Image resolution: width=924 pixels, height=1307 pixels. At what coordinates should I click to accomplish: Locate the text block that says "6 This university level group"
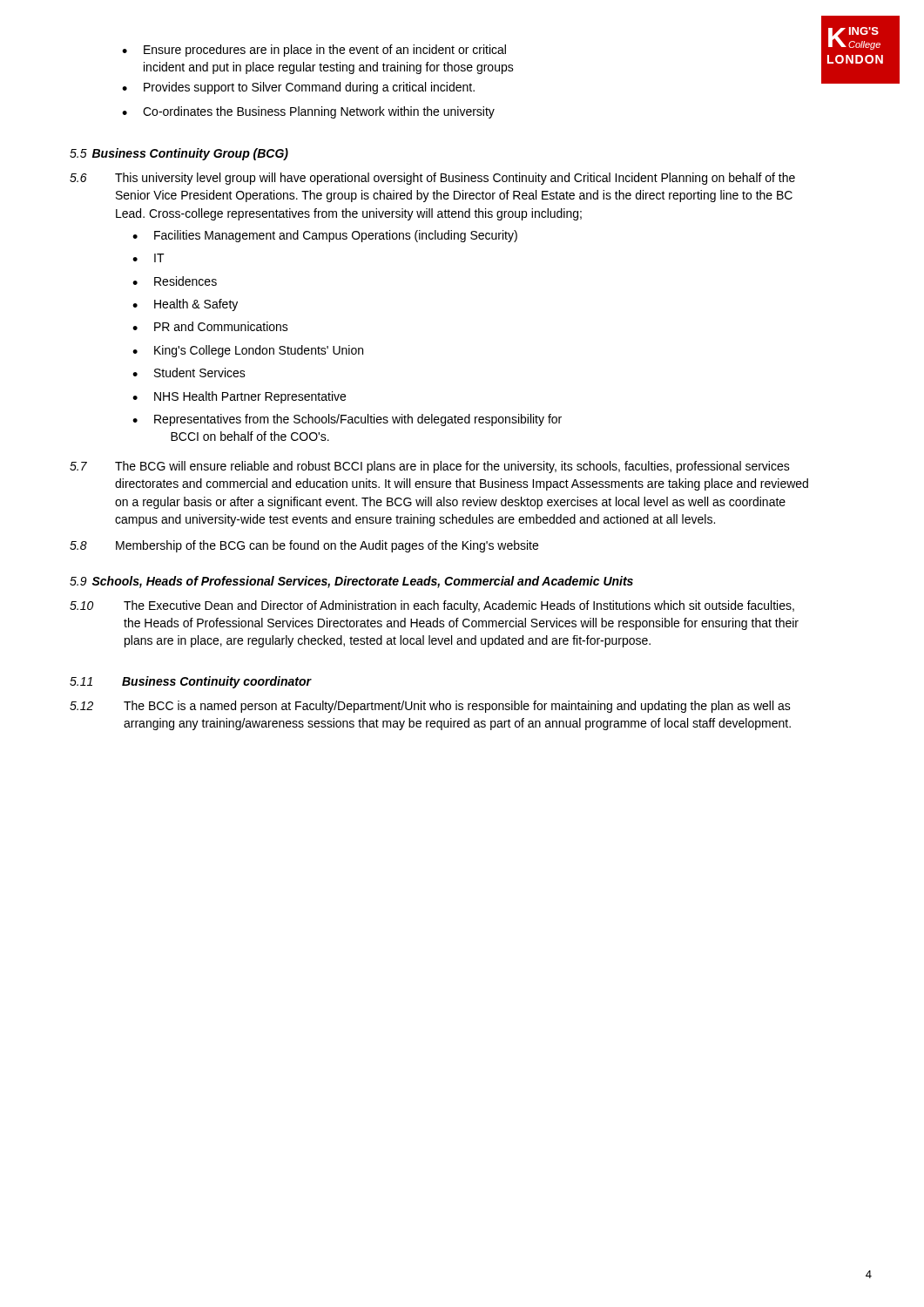coord(432,179)
